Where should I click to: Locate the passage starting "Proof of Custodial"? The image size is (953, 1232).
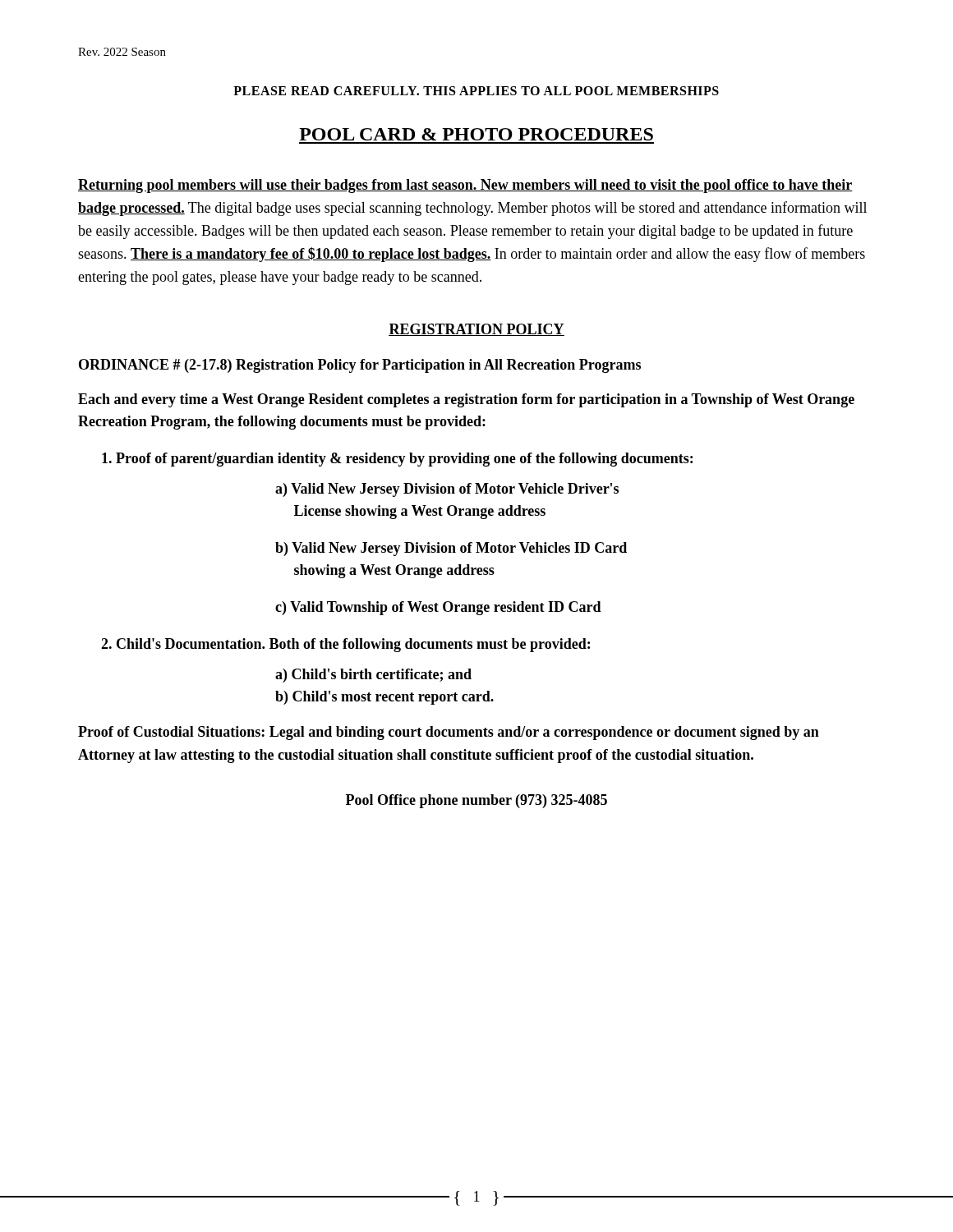point(448,744)
